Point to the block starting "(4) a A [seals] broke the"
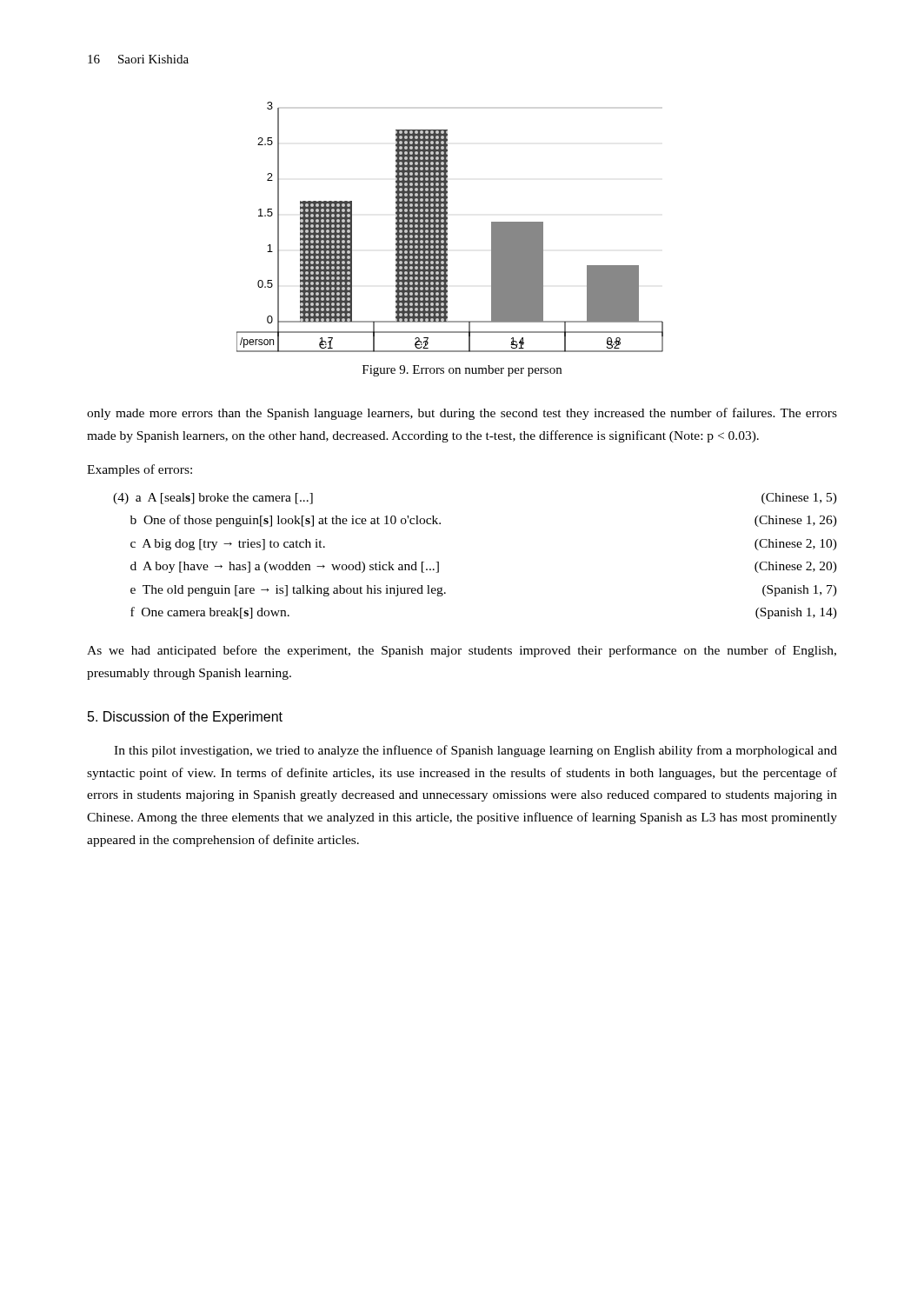Viewport: 924px width, 1304px height. 206,499
